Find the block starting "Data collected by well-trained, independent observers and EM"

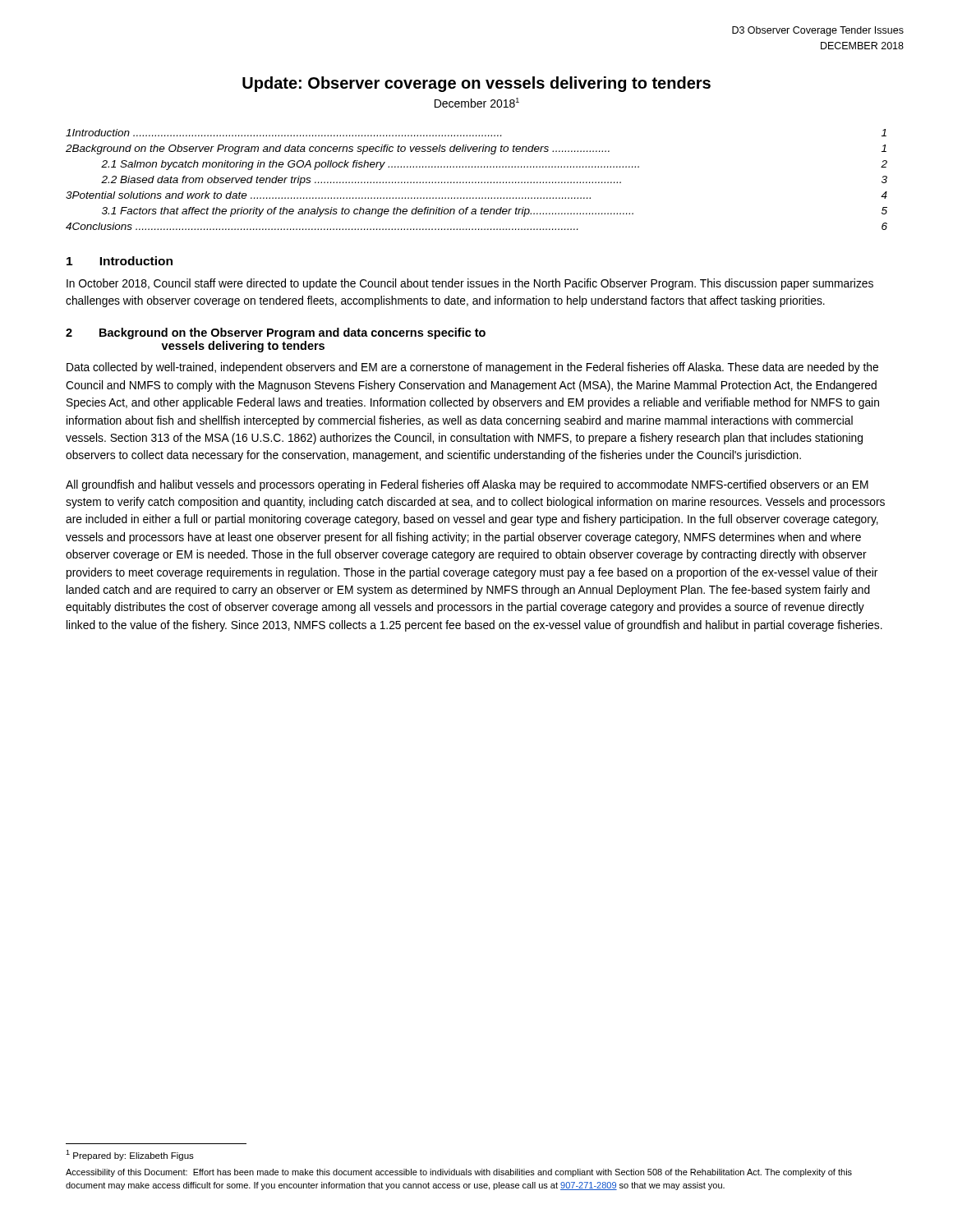tap(473, 412)
